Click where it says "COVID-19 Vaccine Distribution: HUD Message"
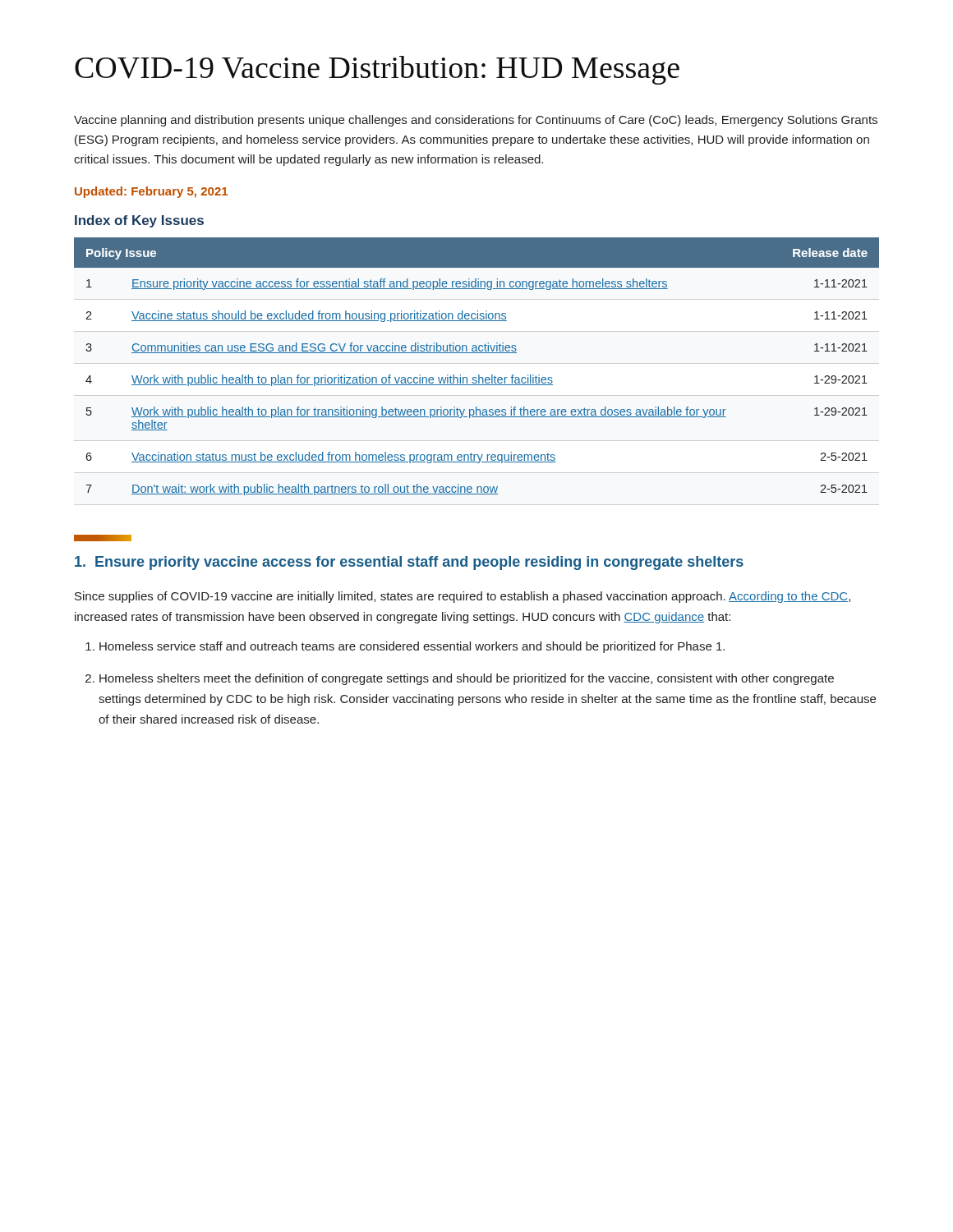 (x=476, y=68)
